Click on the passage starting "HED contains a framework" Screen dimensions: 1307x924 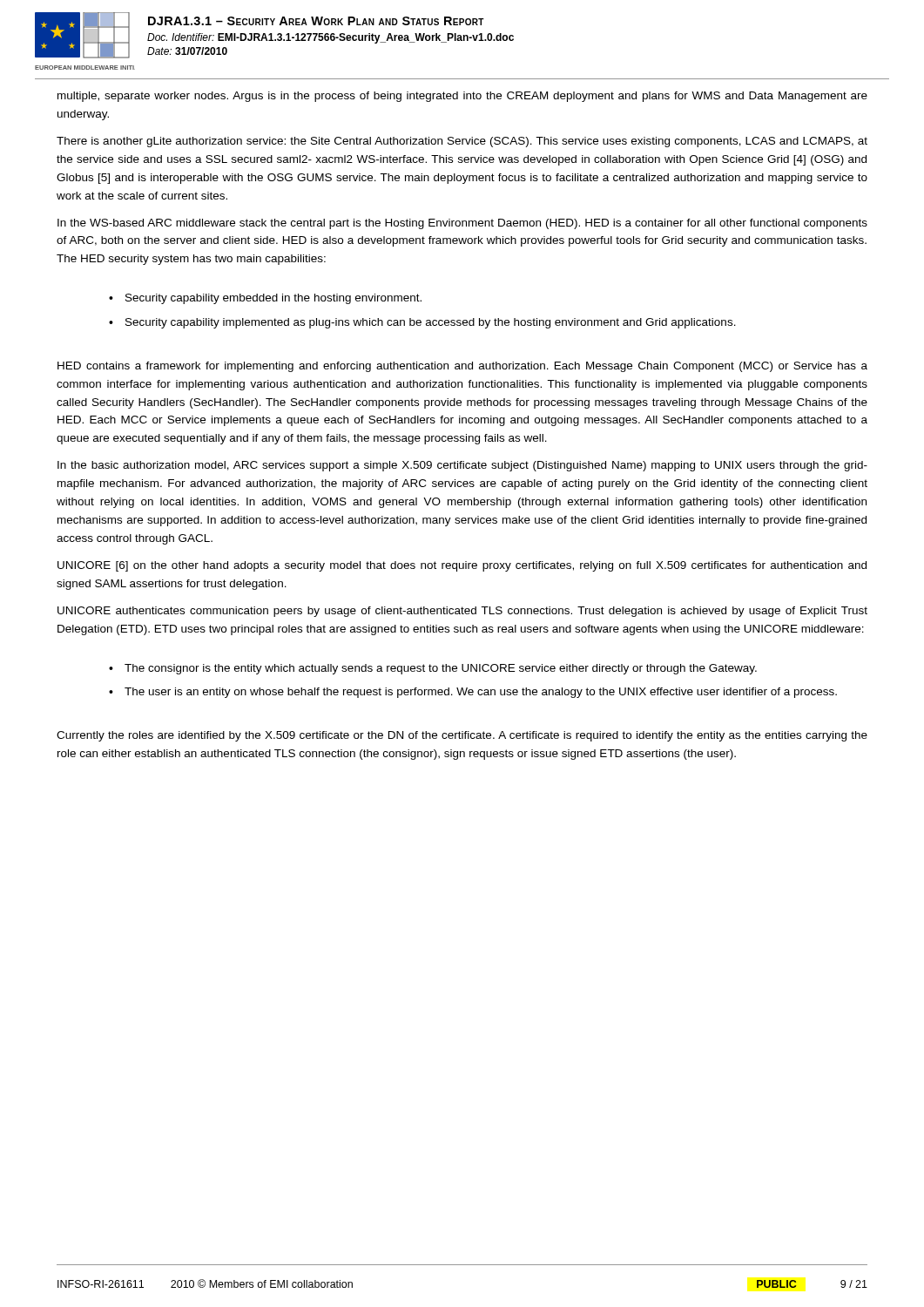click(462, 402)
